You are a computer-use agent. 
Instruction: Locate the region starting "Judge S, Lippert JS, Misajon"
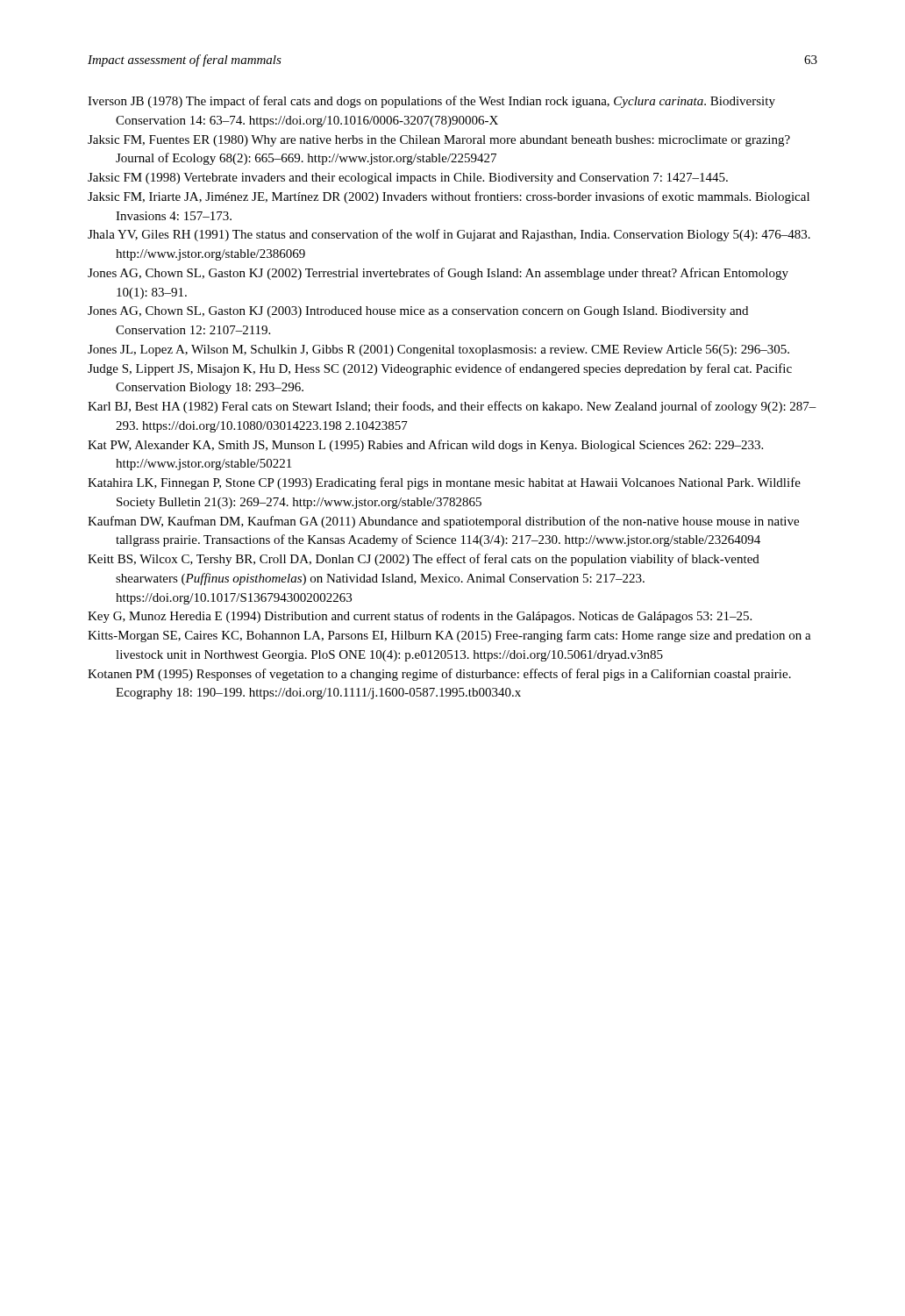(x=440, y=378)
